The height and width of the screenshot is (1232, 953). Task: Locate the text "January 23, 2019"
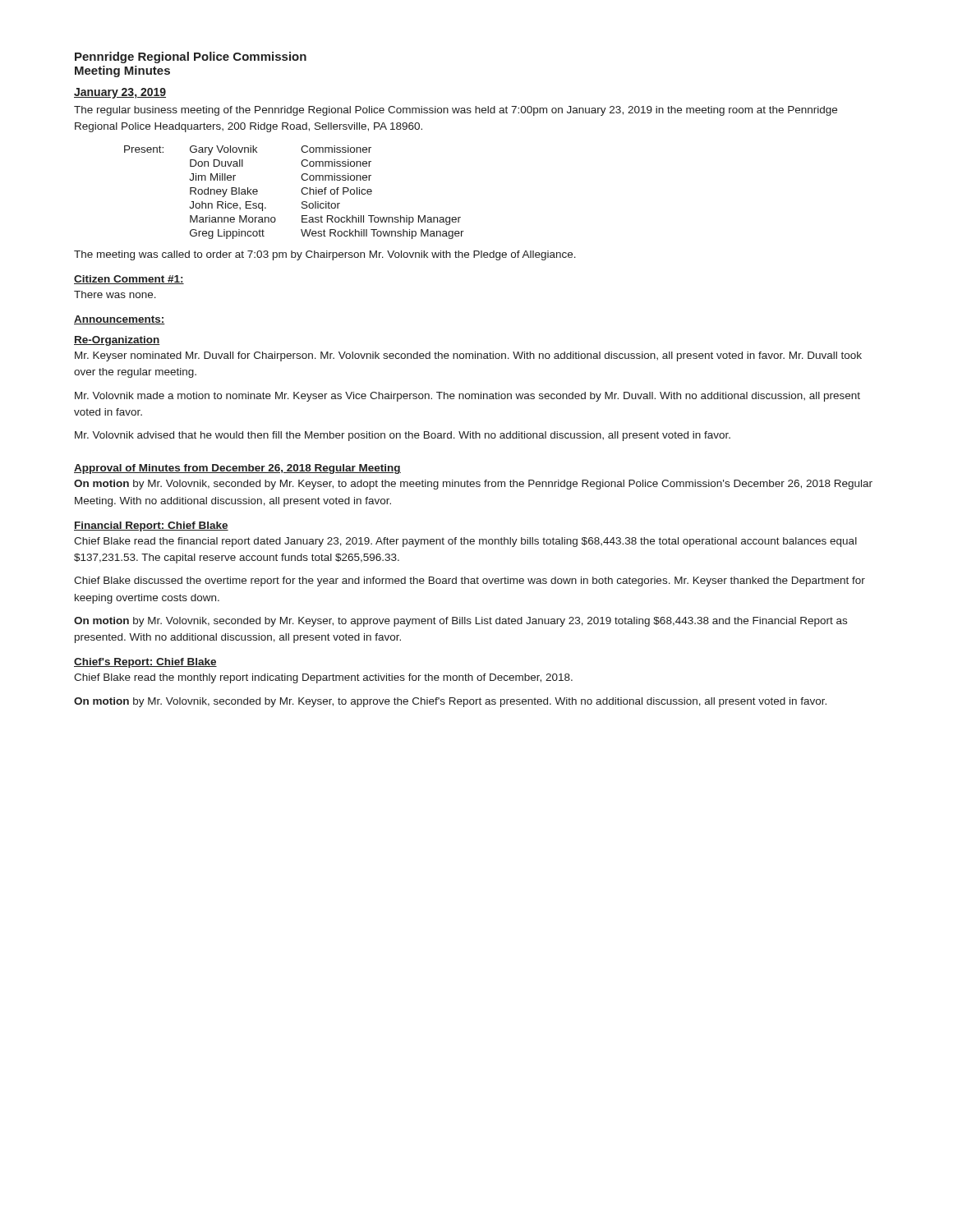click(120, 93)
